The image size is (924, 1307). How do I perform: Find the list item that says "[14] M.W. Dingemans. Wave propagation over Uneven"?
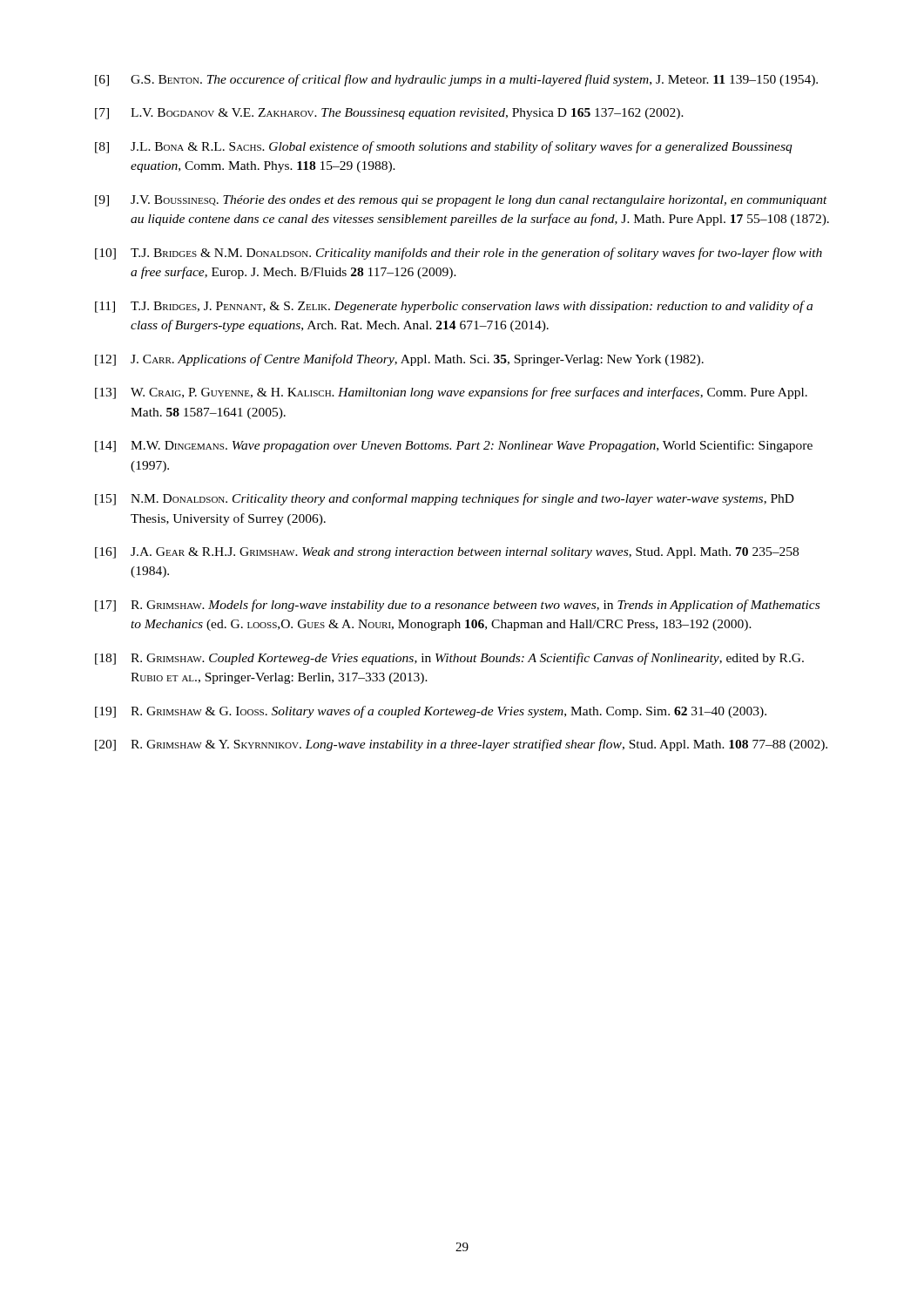click(462, 455)
